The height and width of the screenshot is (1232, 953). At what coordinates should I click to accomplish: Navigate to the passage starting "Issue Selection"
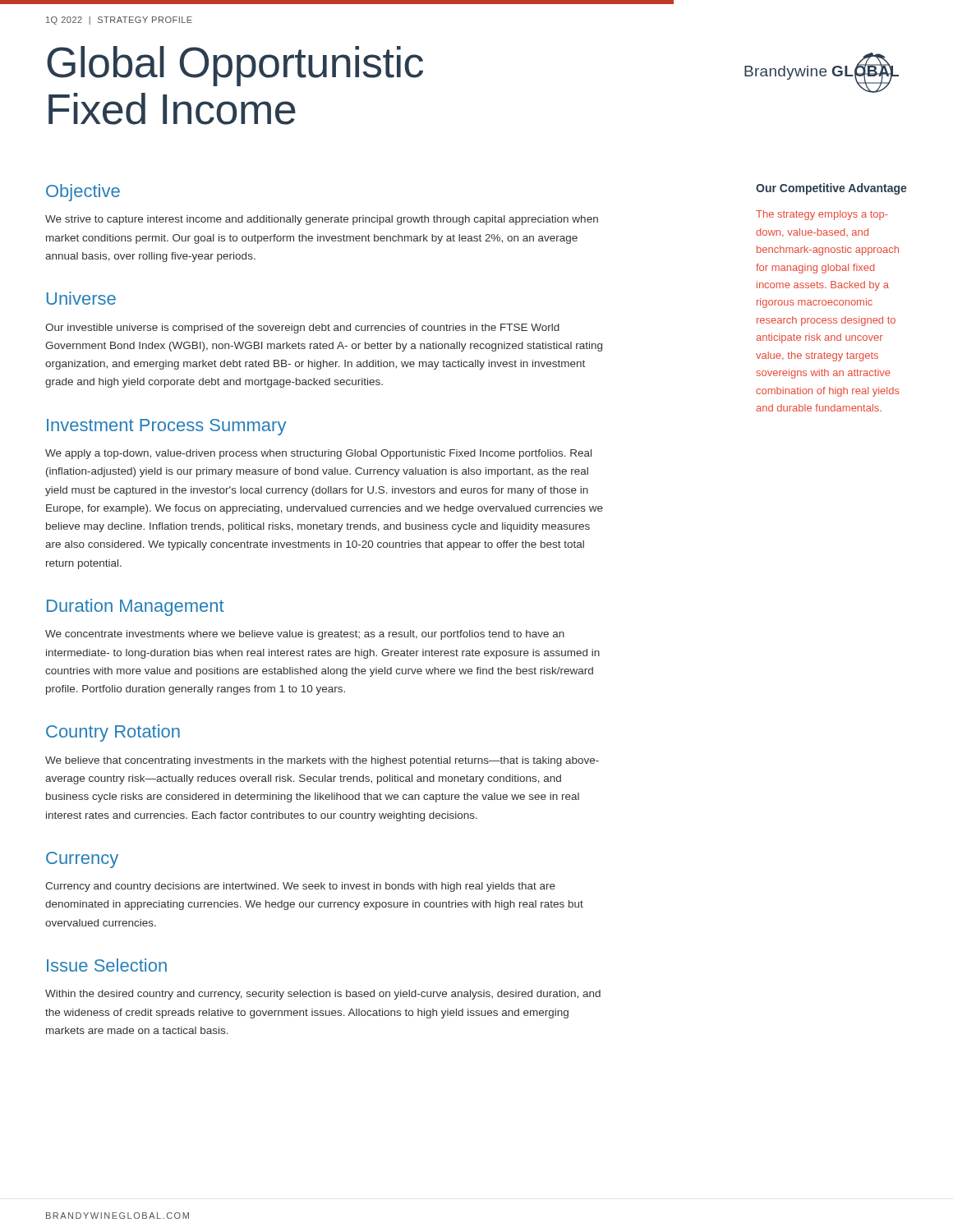tap(106, 965)
